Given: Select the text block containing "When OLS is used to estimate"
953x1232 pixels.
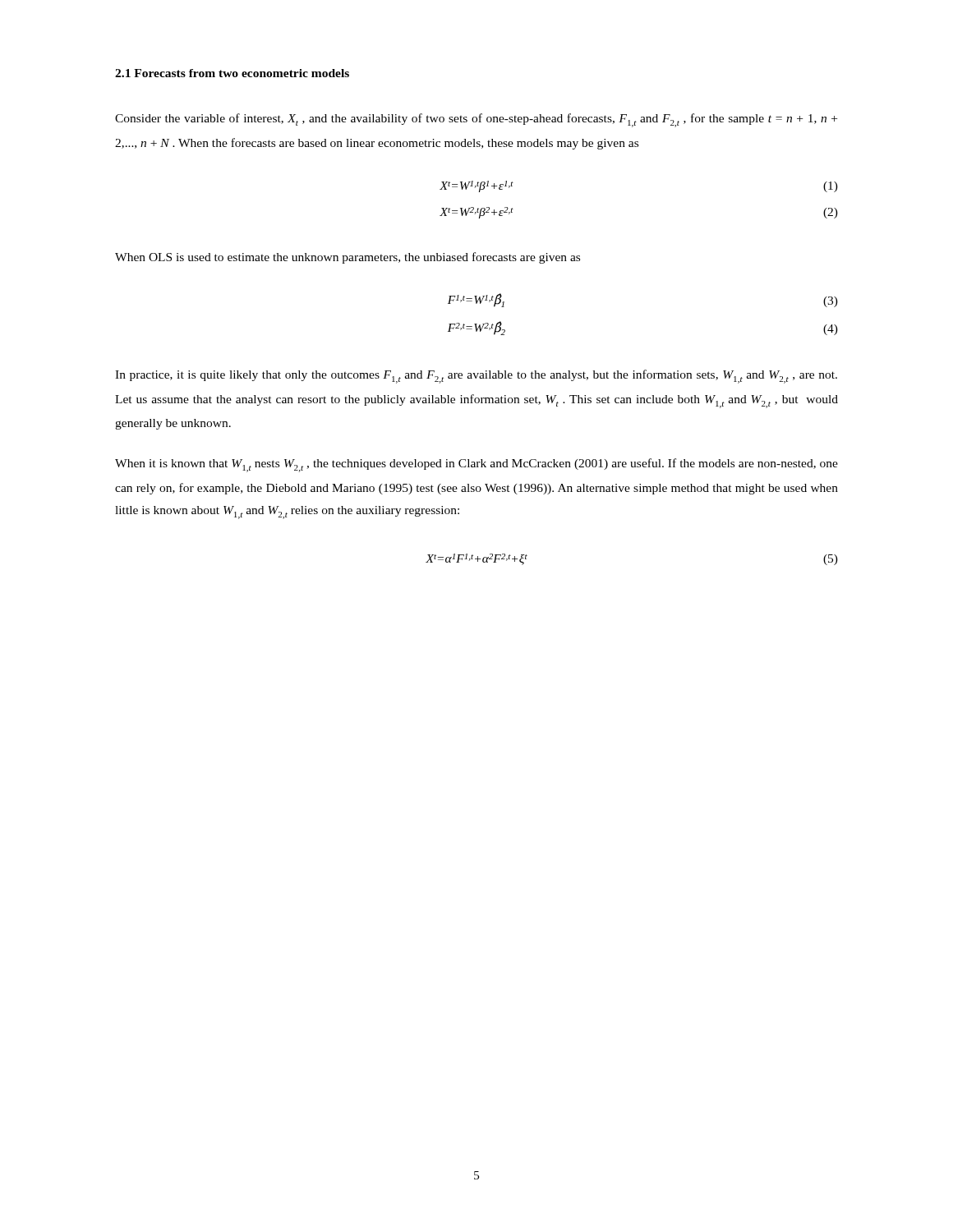Looking at the screenshot, I should [348, 256].
